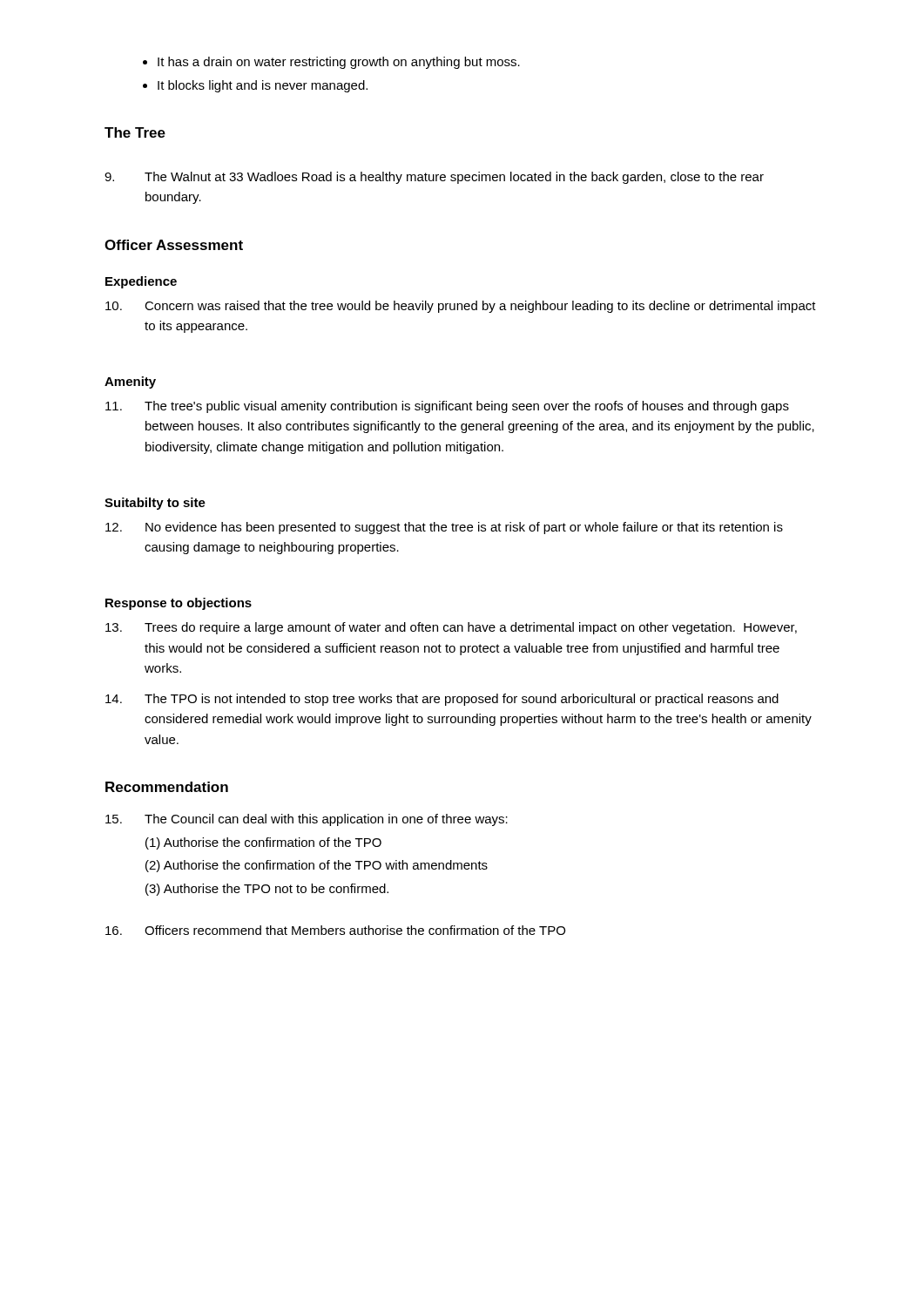This screenshot has width=924, height=1307.
Task: Click on the text block containing "The TPO is not intended to stop tree"
Action: [x=462, y=719]
